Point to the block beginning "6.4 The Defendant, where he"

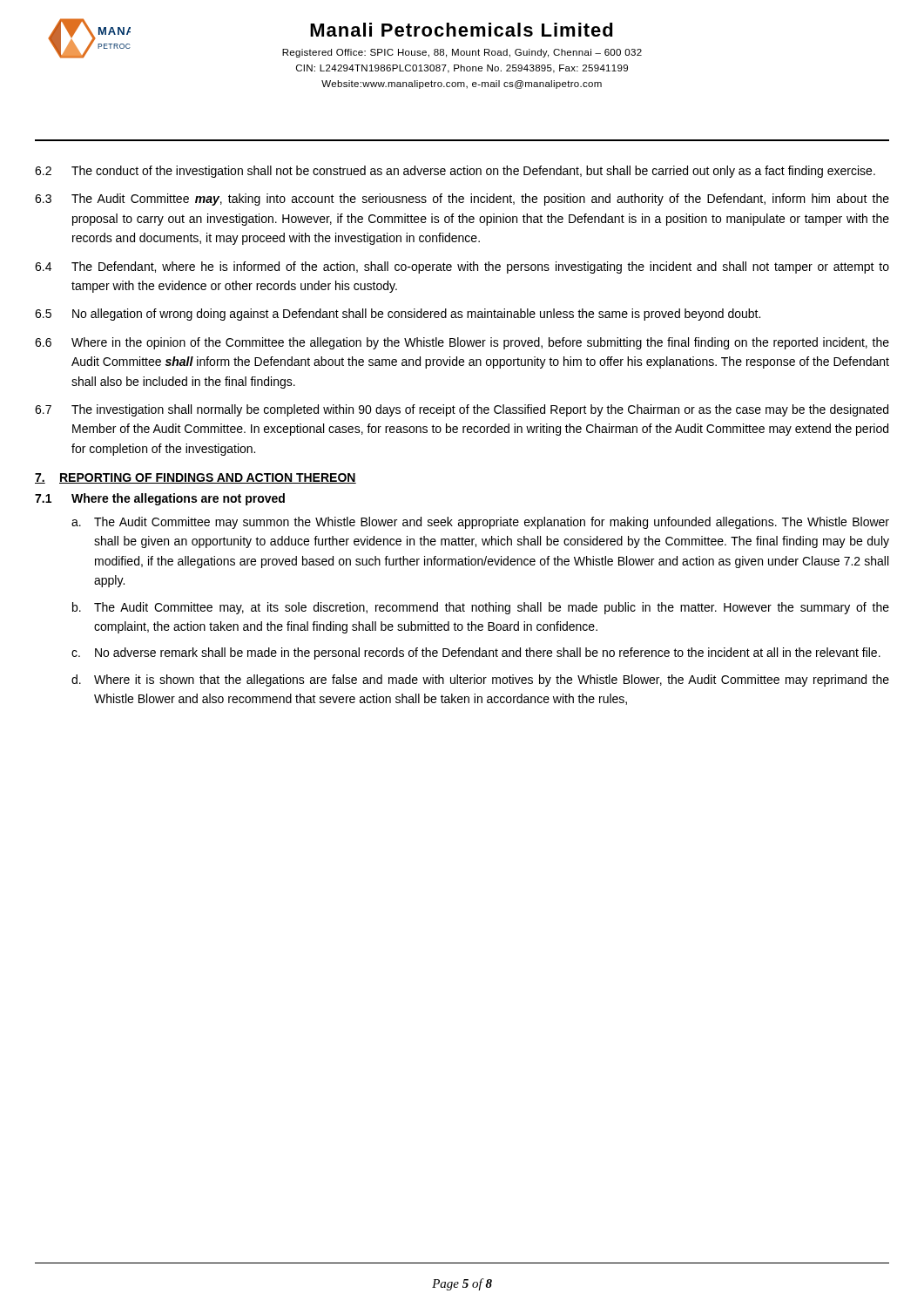coord(462,276)
